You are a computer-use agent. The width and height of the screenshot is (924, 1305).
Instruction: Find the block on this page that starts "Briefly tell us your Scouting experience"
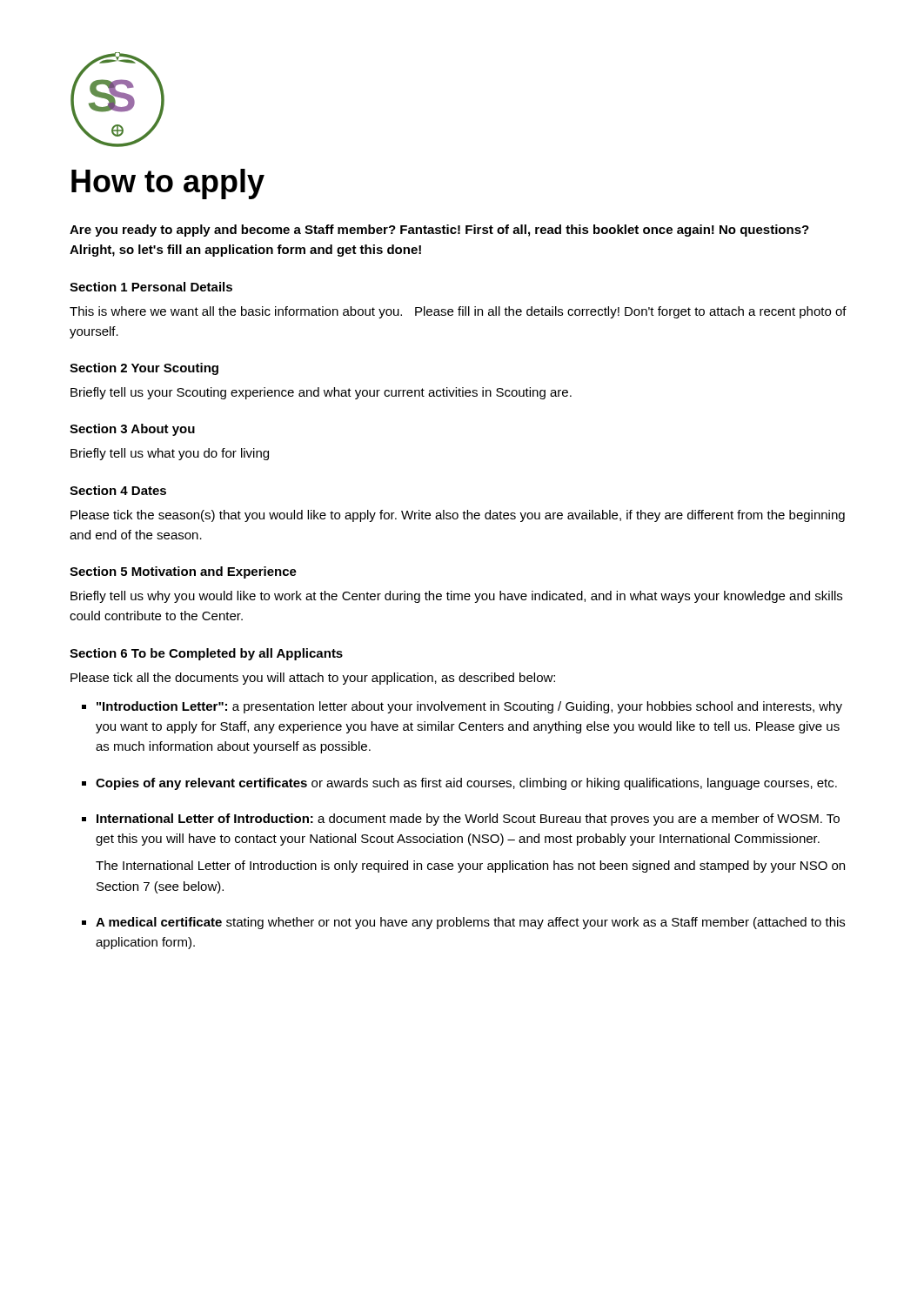click(321, 392)
